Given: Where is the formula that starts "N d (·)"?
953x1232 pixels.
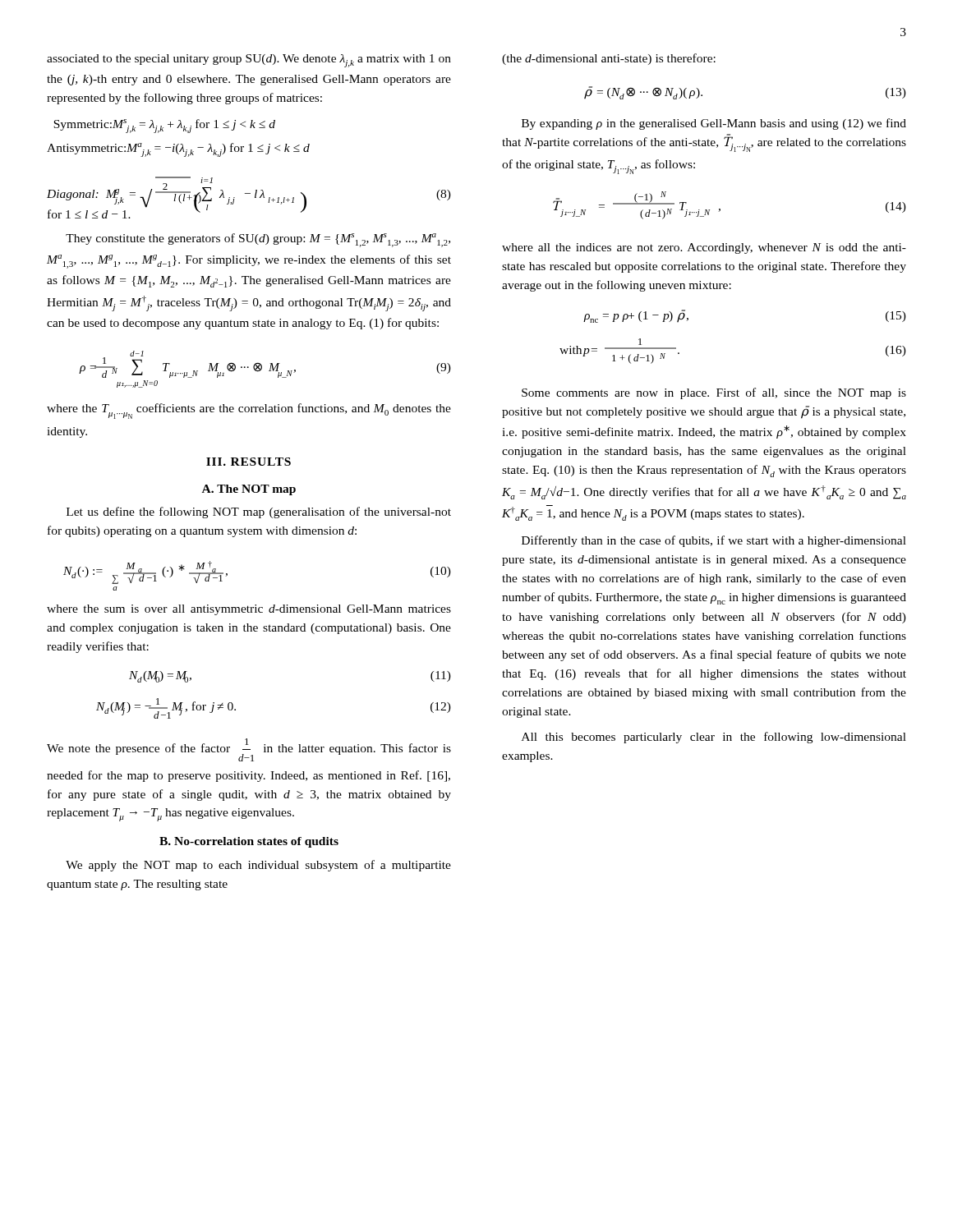Looking at the screenshot, I should tap(140, 572).
